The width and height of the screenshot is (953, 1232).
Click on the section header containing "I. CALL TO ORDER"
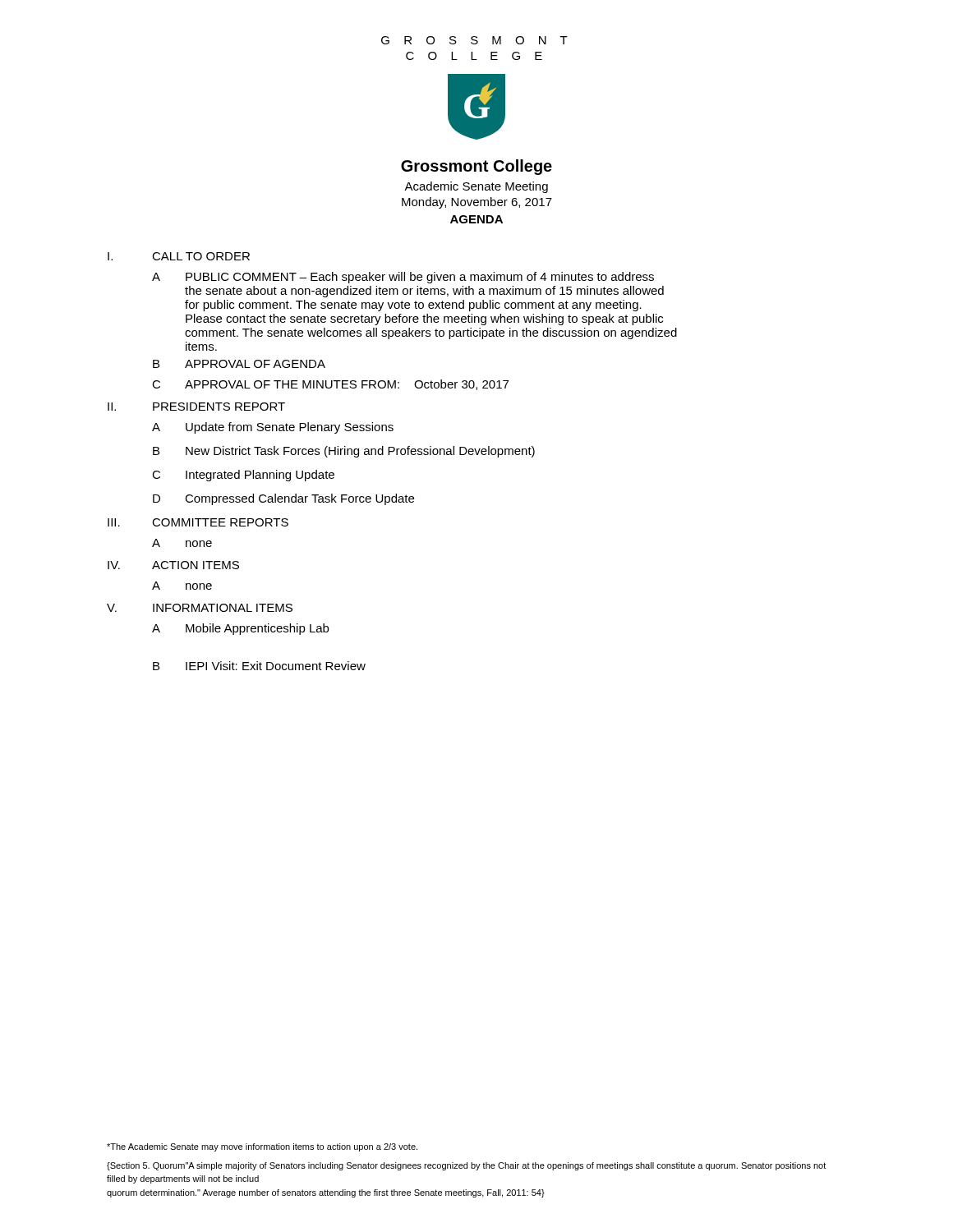(x=179, y=256)
